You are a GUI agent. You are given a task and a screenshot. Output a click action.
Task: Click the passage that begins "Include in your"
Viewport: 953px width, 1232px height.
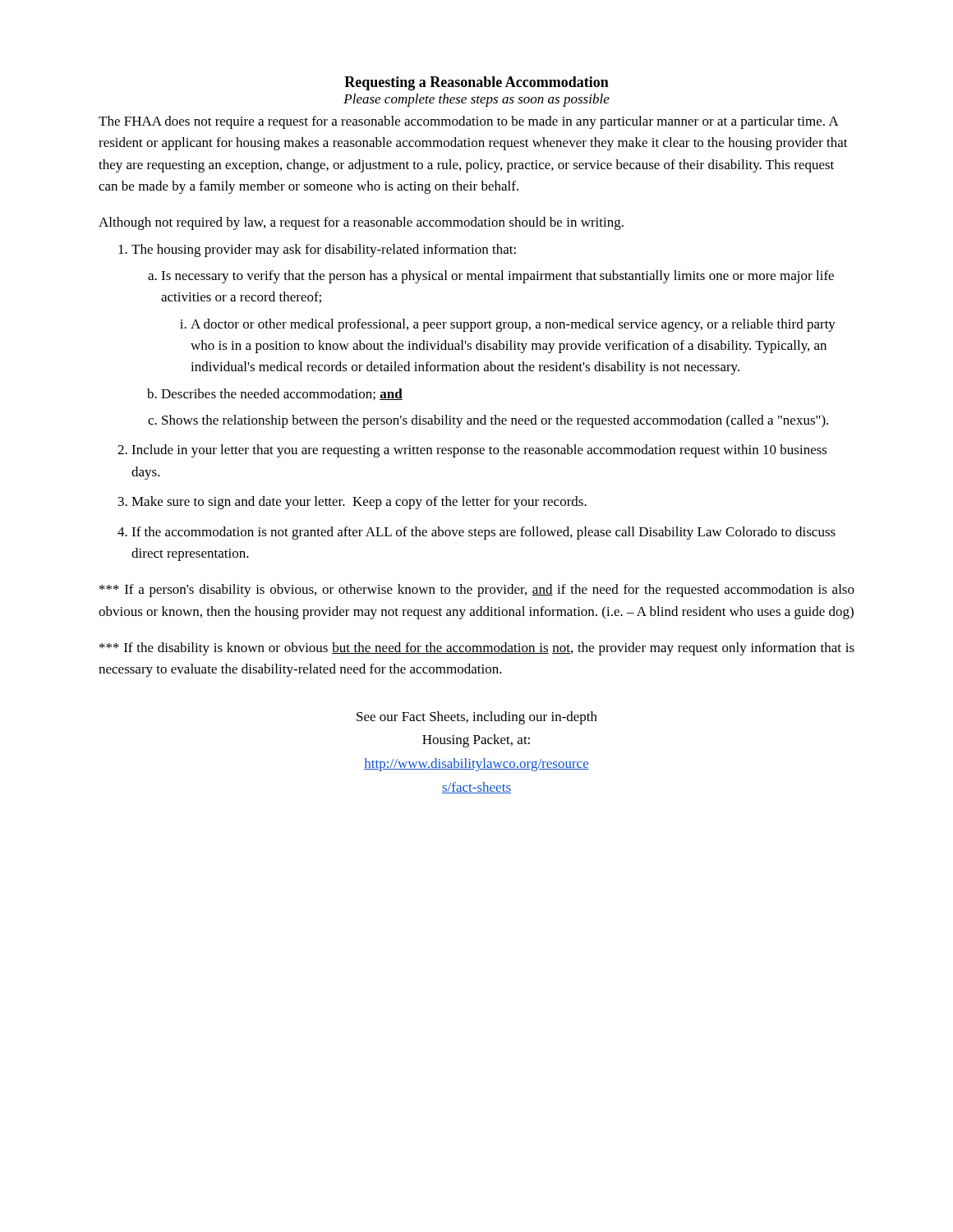tap(479, 461)
